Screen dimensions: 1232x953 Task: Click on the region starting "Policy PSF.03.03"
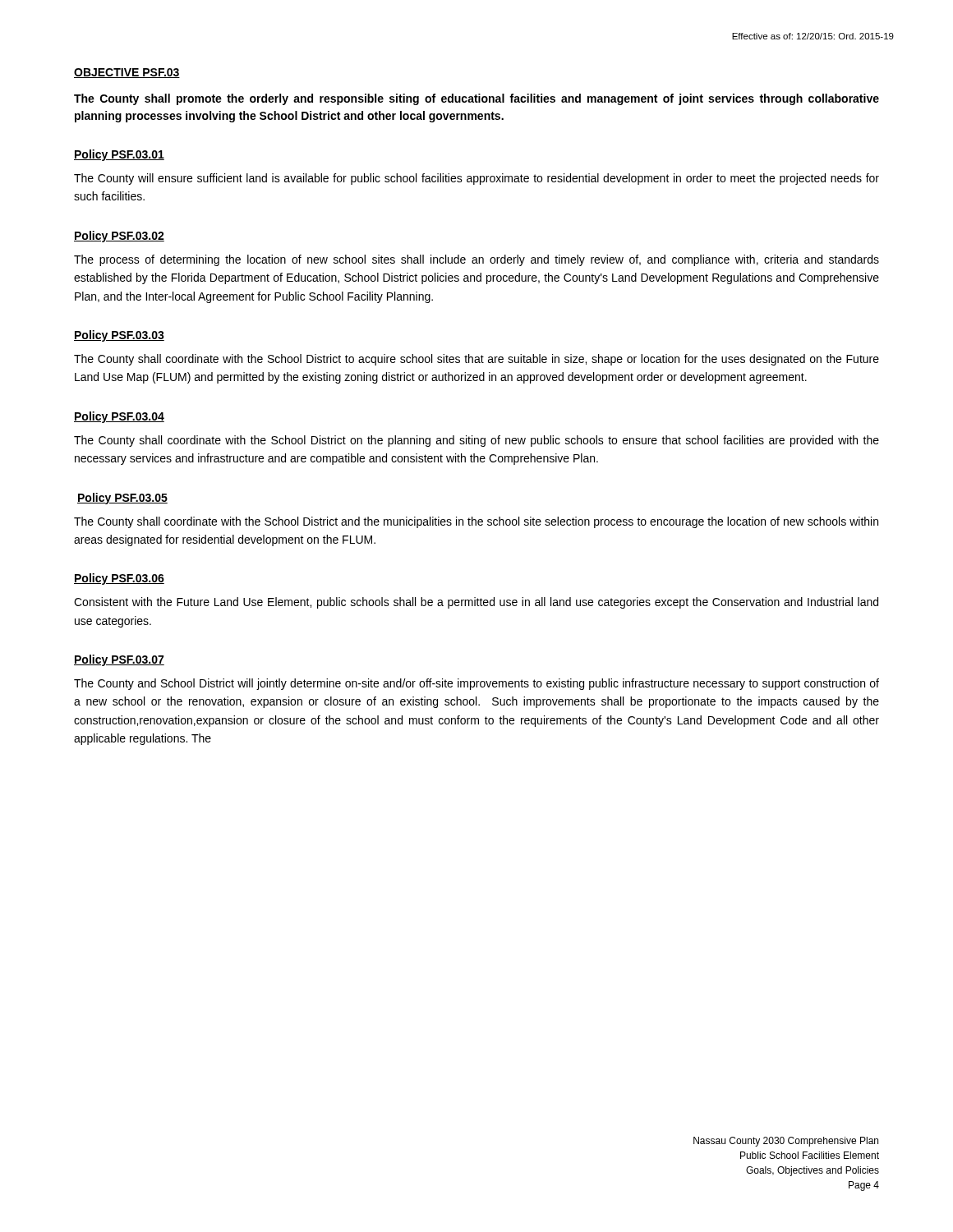119,335
